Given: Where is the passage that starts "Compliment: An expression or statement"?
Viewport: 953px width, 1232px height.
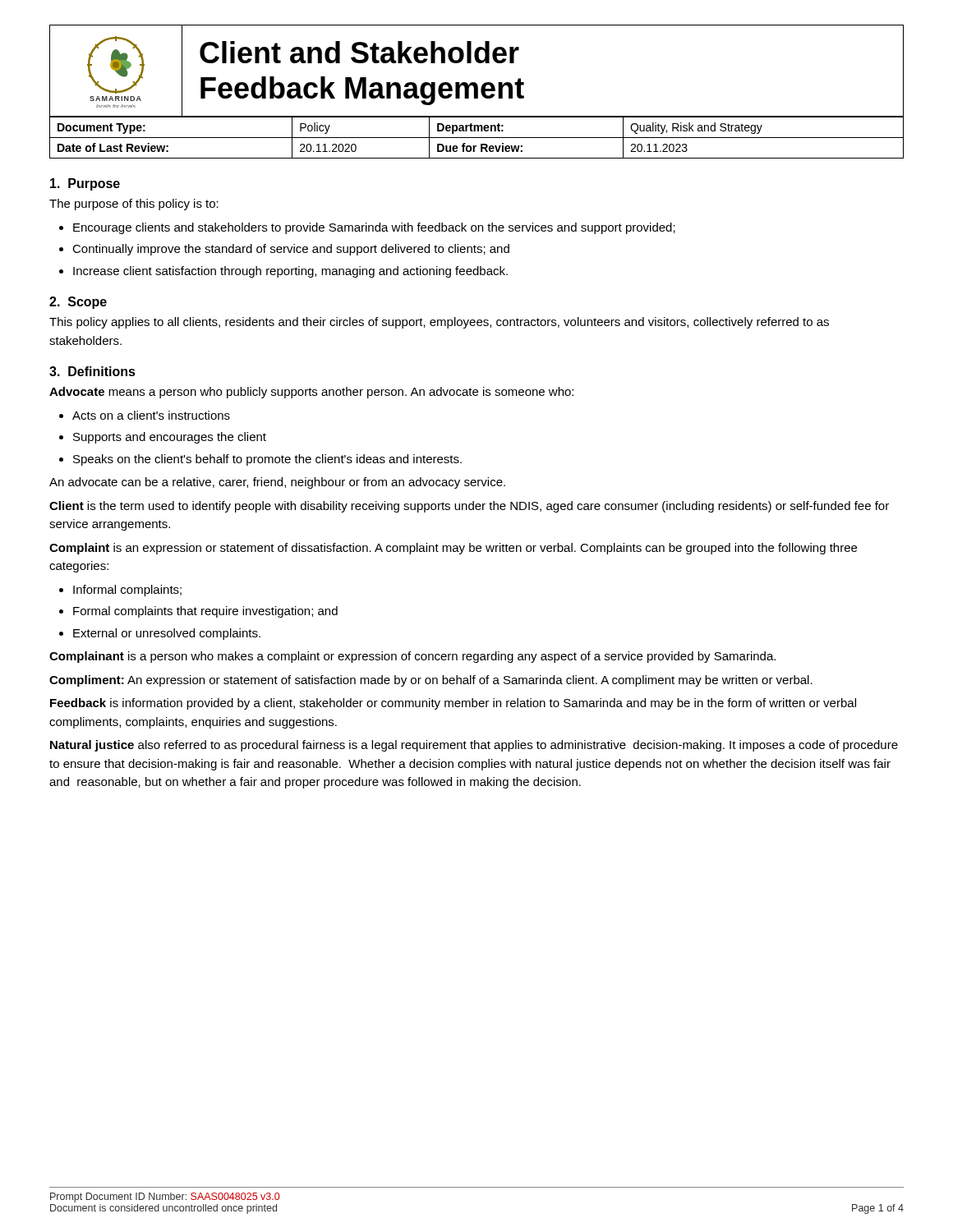Looking at the screenshot, I should pos(431,679).
